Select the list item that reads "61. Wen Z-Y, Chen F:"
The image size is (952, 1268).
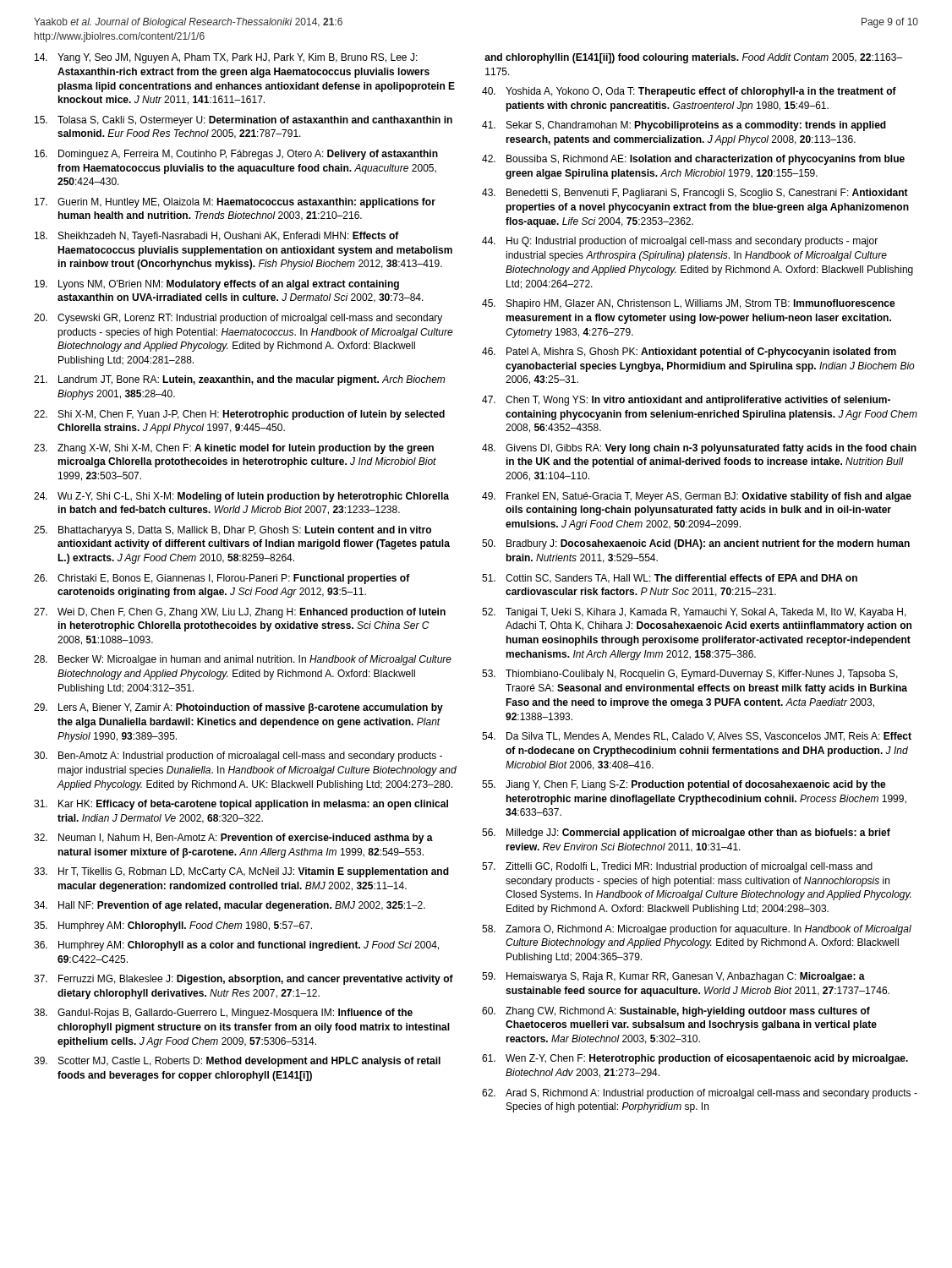(700, 1066)
